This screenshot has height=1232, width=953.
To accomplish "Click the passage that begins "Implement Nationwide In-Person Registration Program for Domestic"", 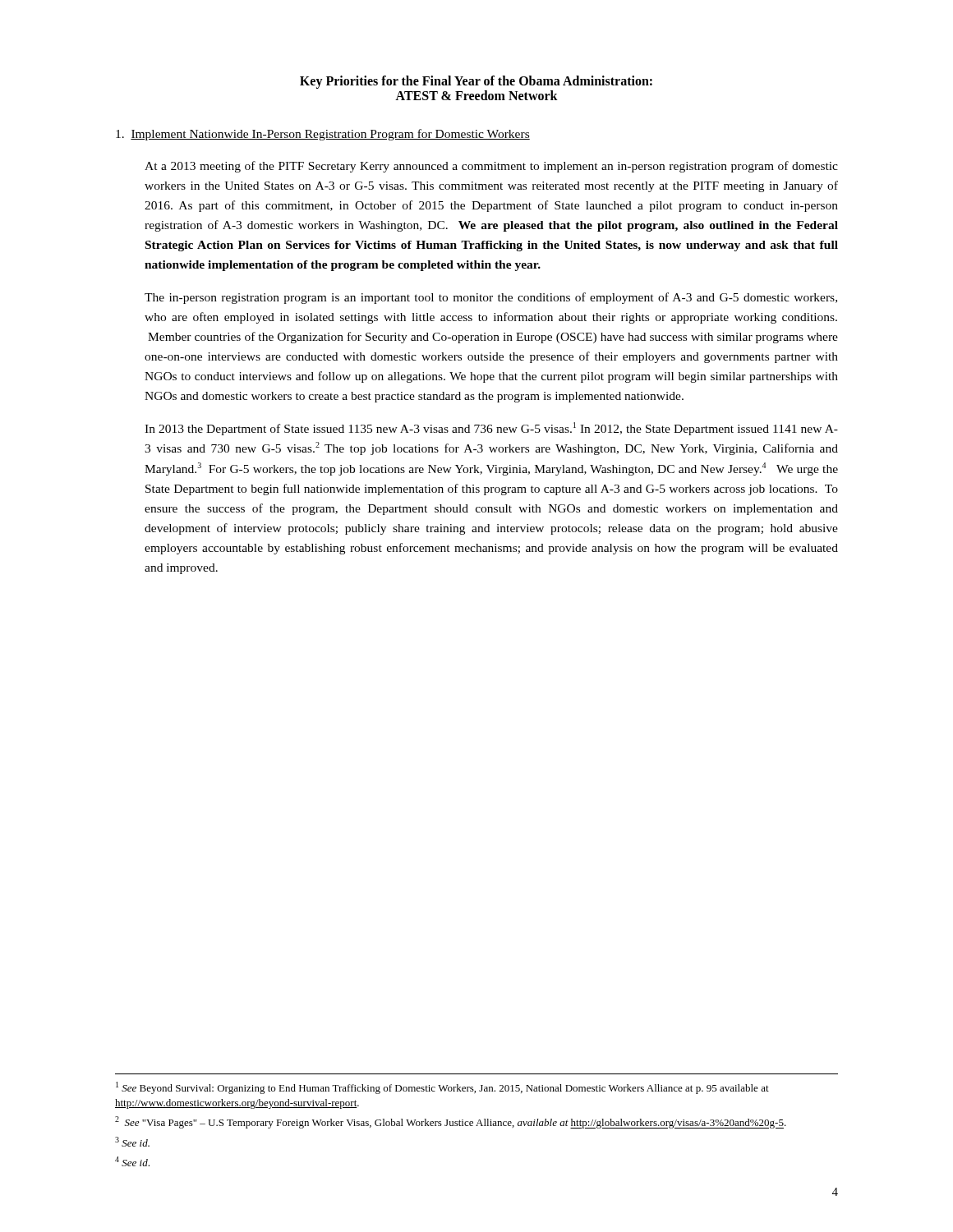I will pos(322,133).
